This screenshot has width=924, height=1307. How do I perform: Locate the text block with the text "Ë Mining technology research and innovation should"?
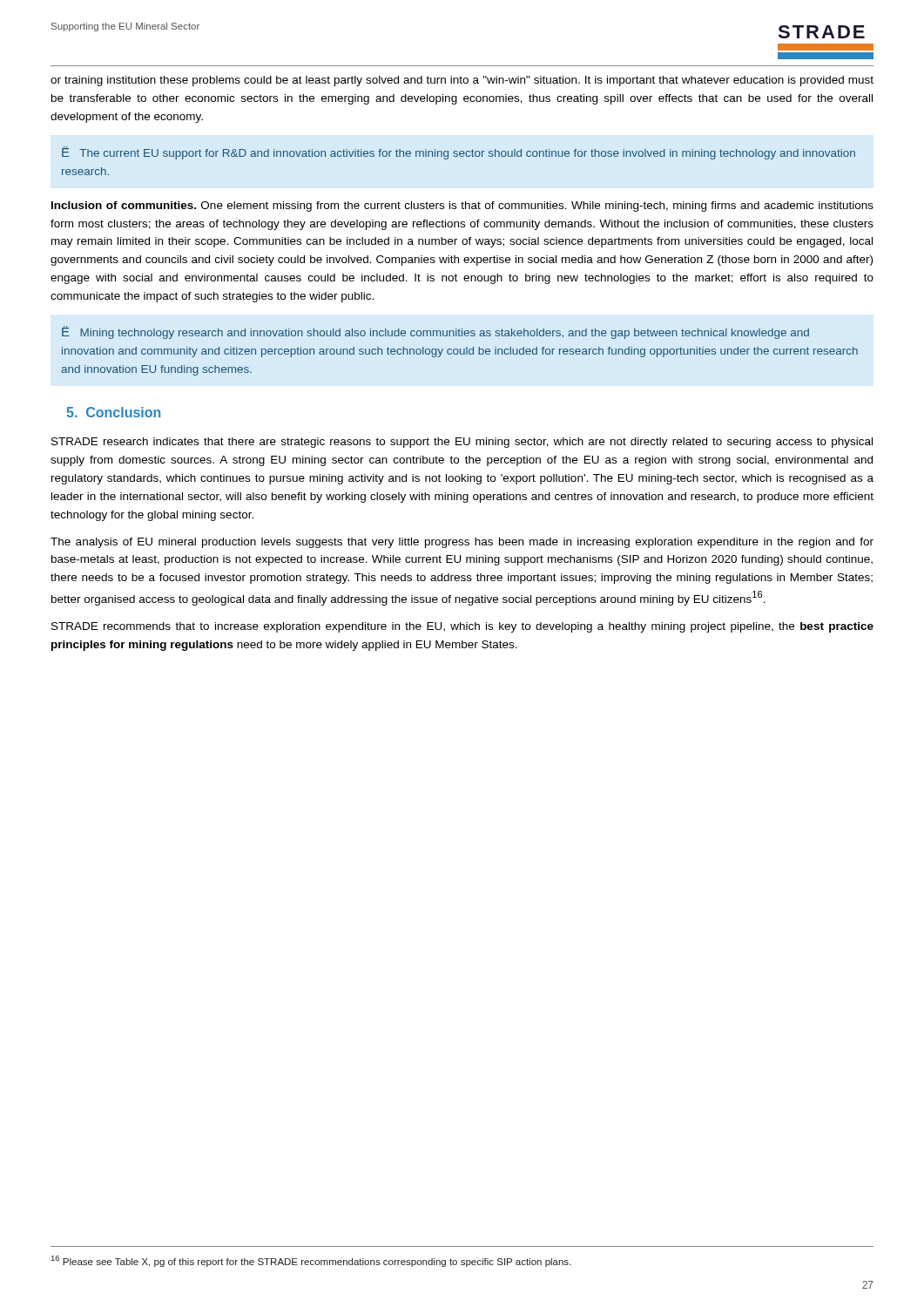[460, 350]
